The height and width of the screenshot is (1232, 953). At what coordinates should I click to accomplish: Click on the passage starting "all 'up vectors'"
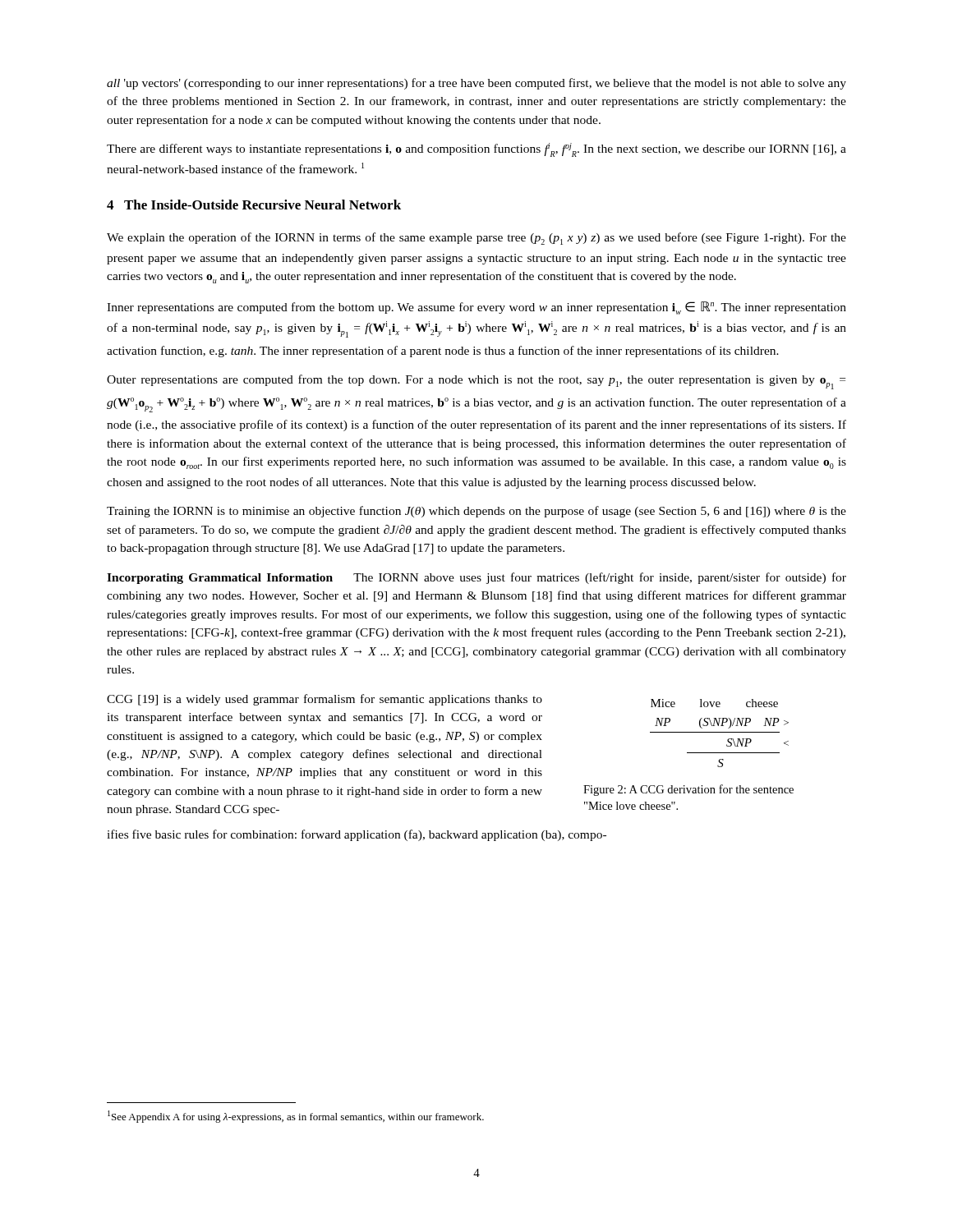[x=476, y=101]
